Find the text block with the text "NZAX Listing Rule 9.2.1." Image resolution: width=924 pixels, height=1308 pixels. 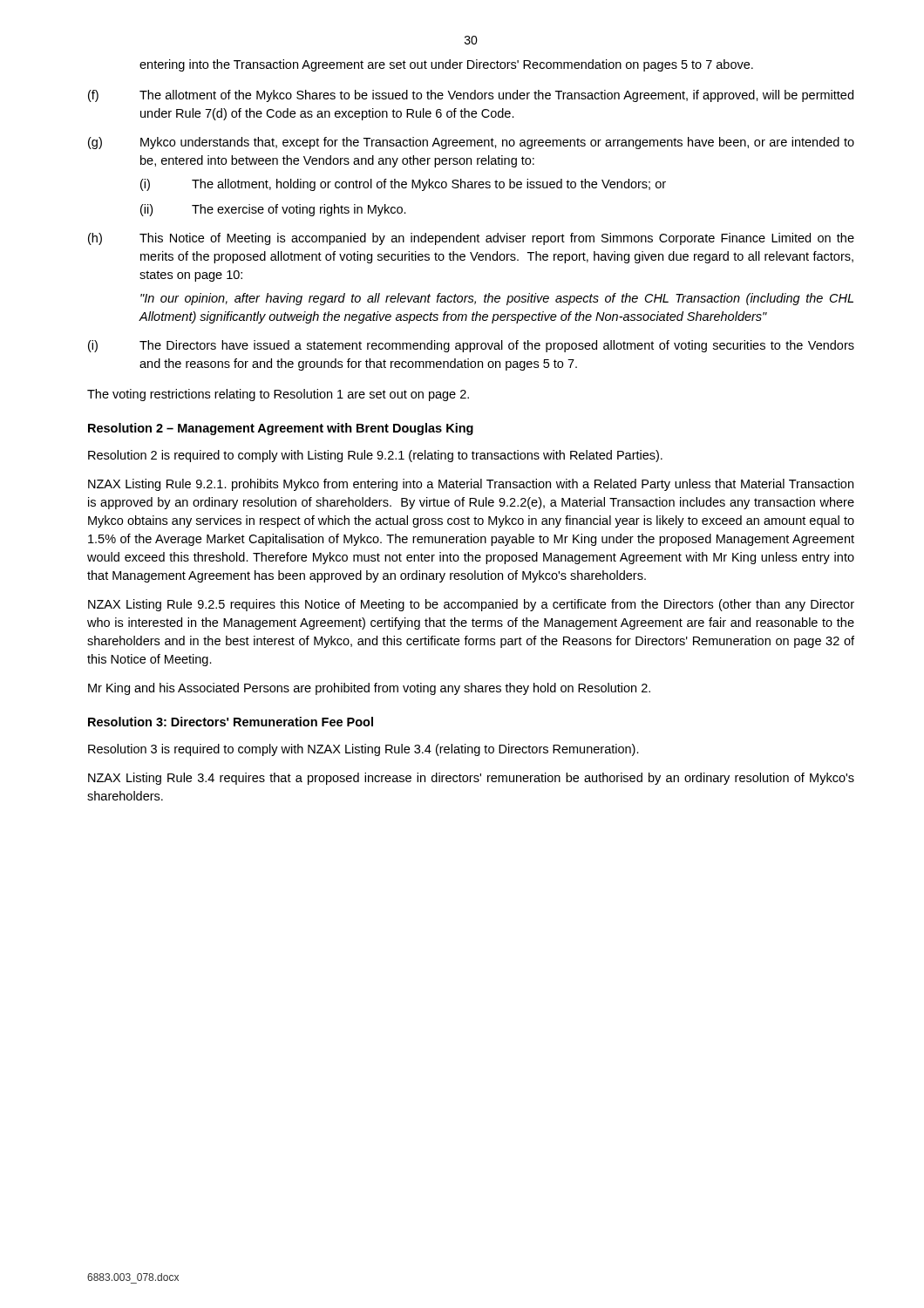(471, 530)
